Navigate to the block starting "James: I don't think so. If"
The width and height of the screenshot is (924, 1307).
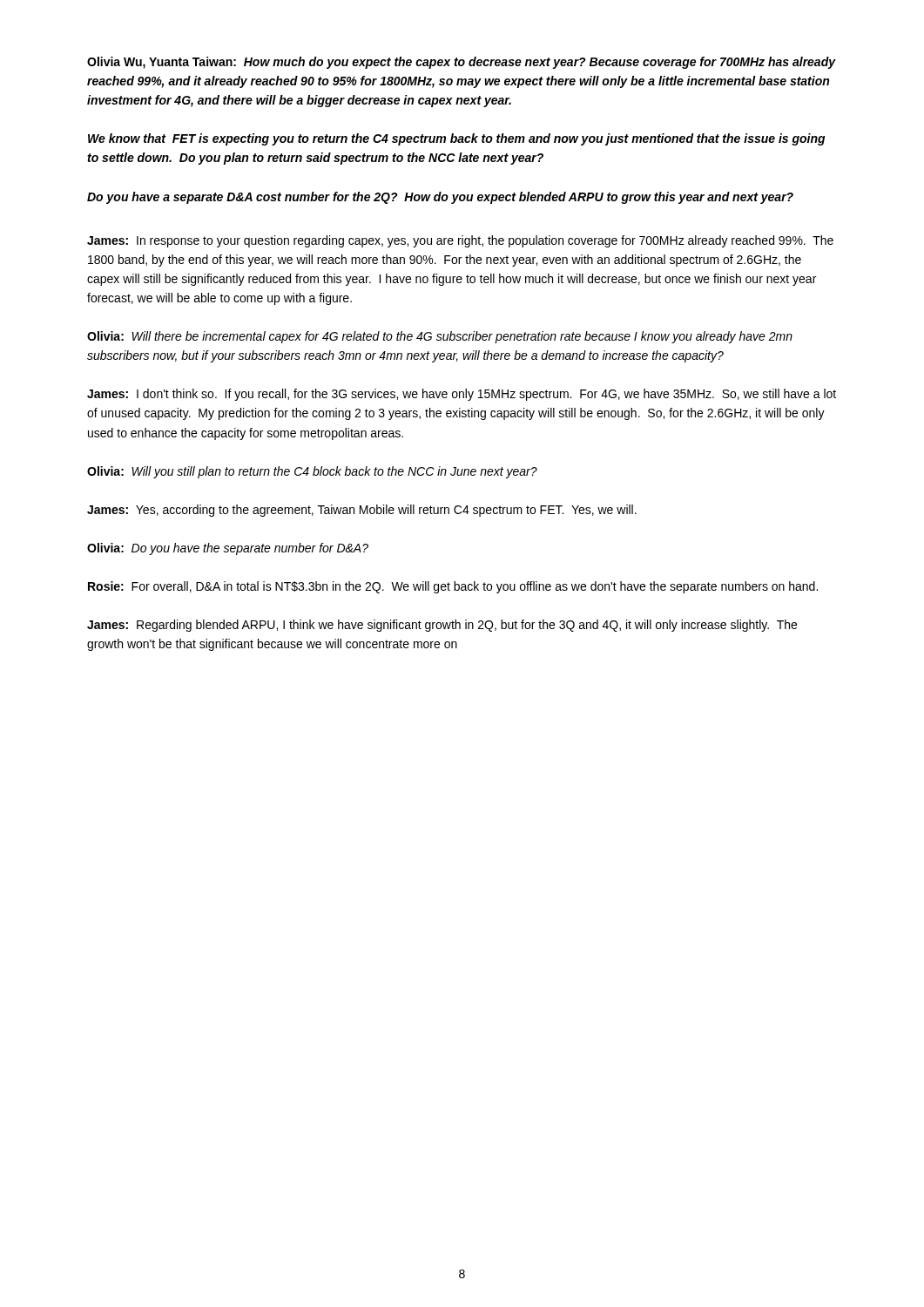[462, 413]
